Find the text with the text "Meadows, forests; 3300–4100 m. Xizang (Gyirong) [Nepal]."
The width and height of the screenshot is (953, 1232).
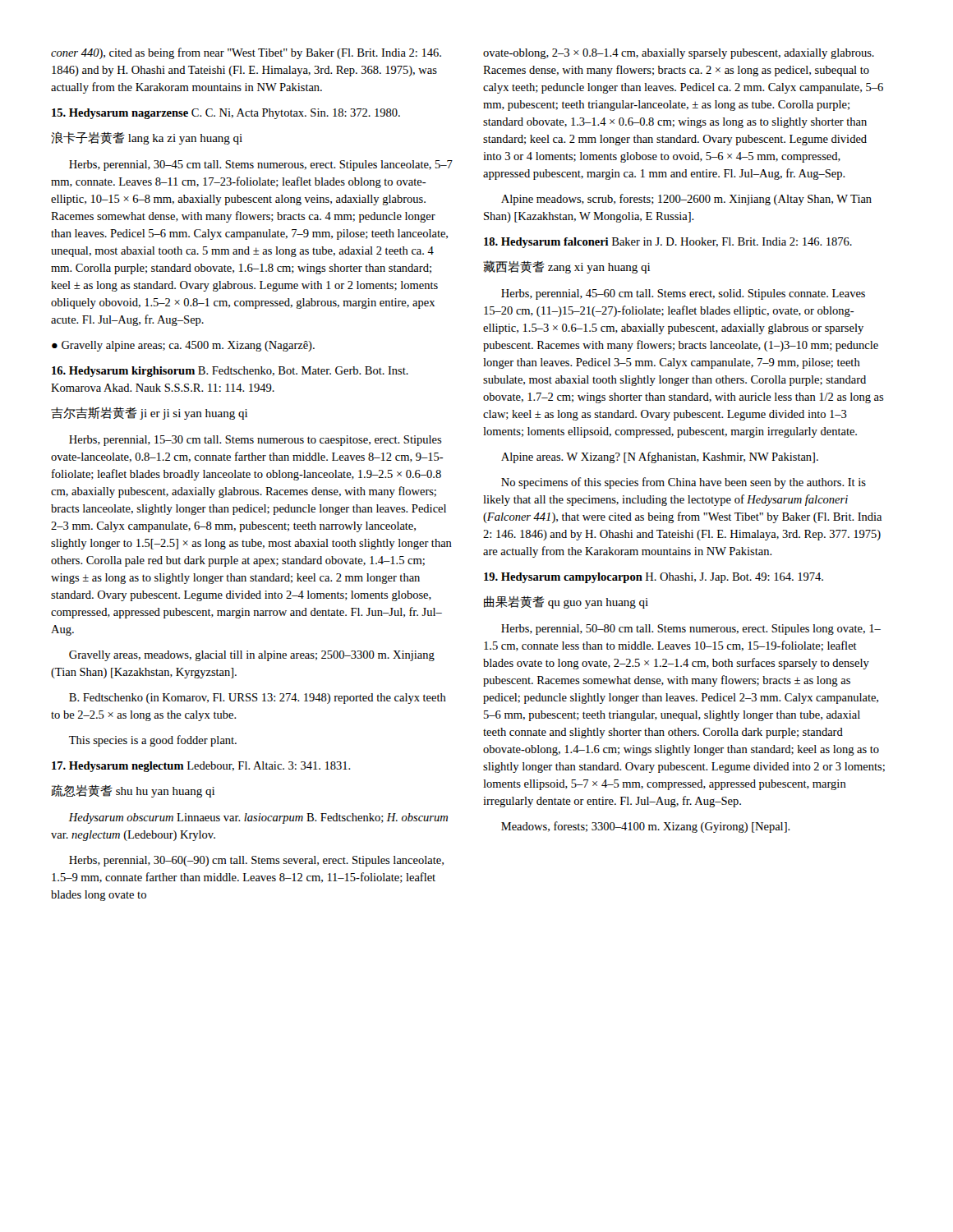point(684,827)
